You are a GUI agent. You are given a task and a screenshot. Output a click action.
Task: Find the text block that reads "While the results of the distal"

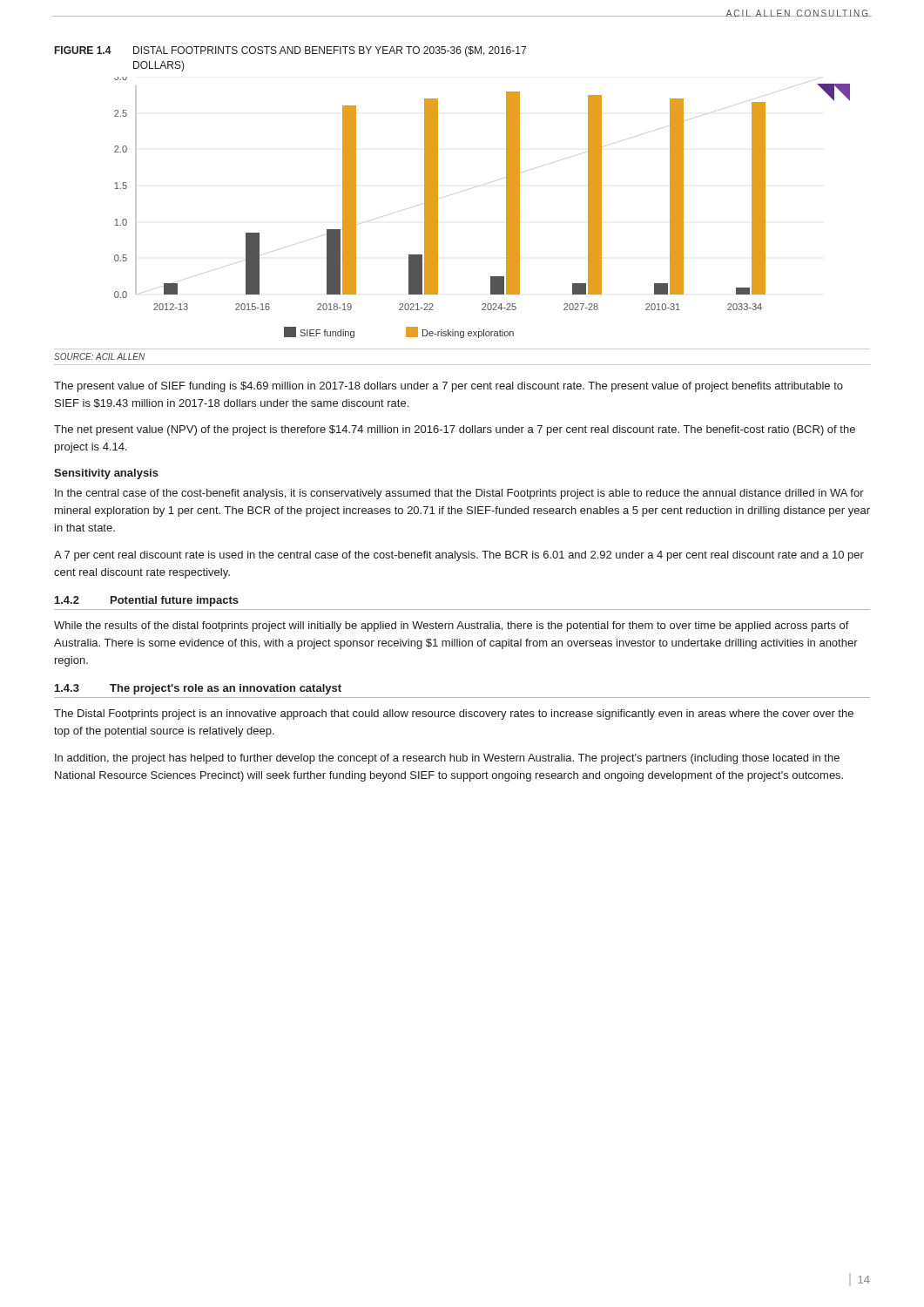point(456,643)
